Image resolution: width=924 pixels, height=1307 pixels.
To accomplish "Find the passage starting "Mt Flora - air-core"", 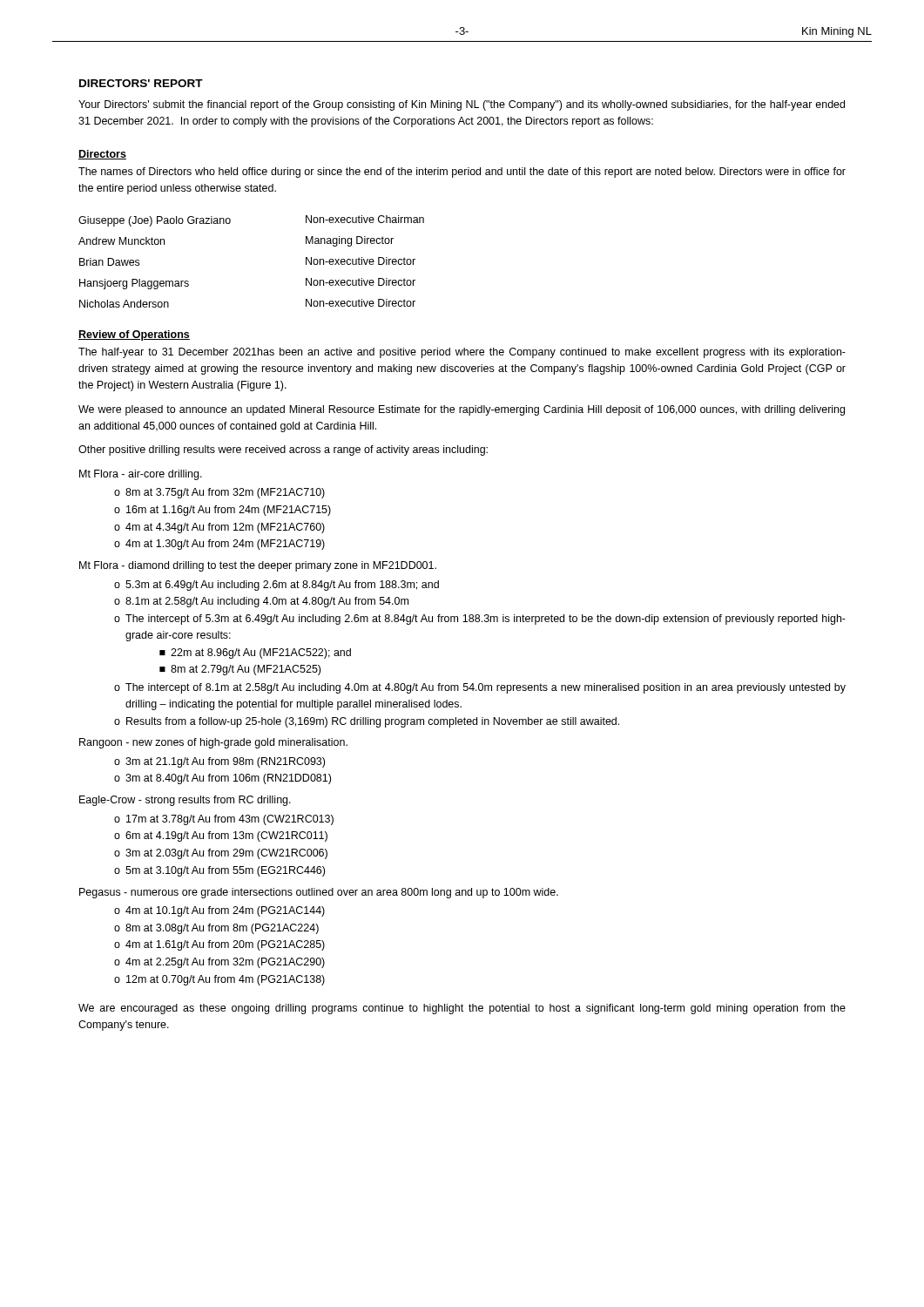I will 140,474.
